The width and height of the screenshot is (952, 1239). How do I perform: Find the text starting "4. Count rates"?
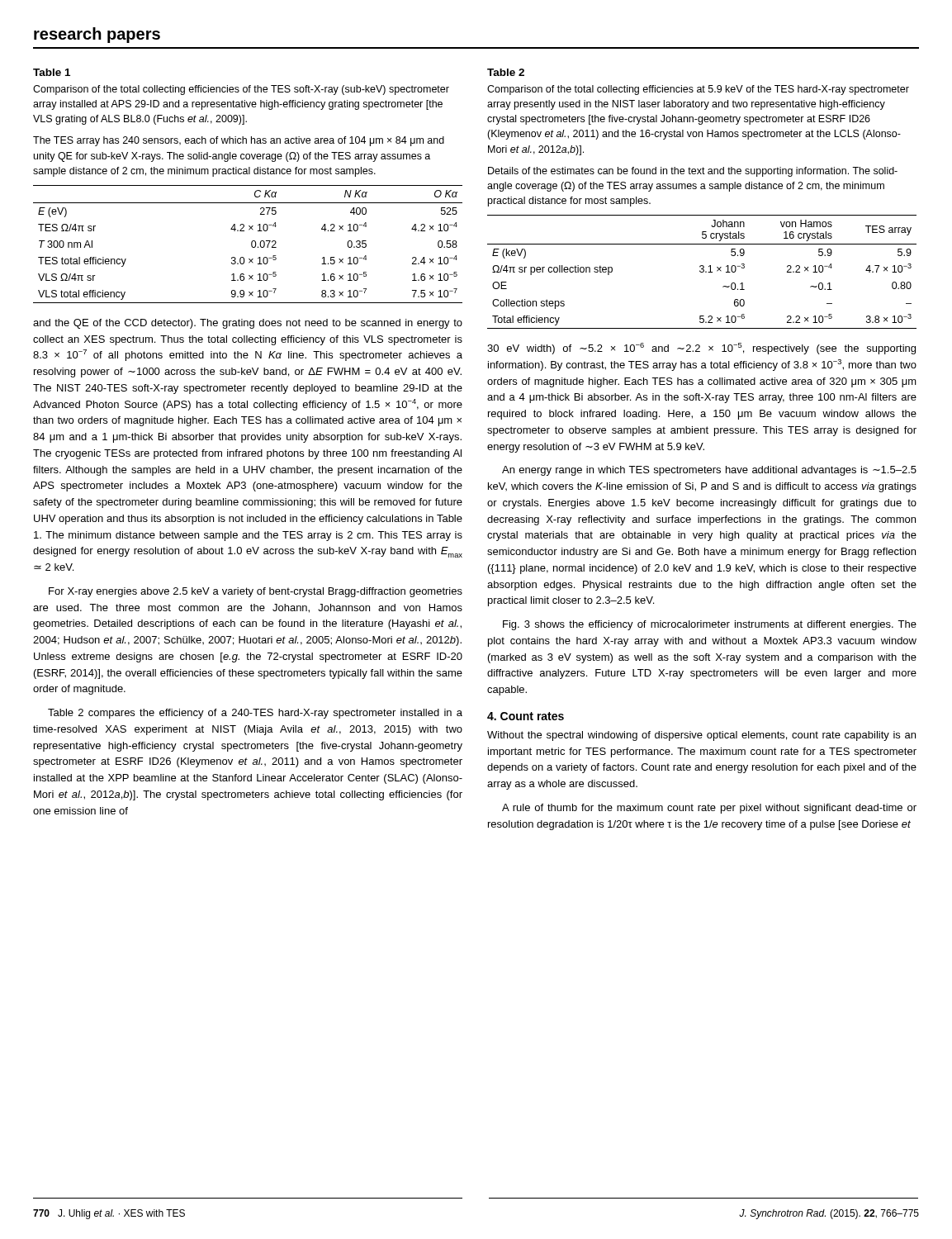pyautogui.click(x=526, y=716)
